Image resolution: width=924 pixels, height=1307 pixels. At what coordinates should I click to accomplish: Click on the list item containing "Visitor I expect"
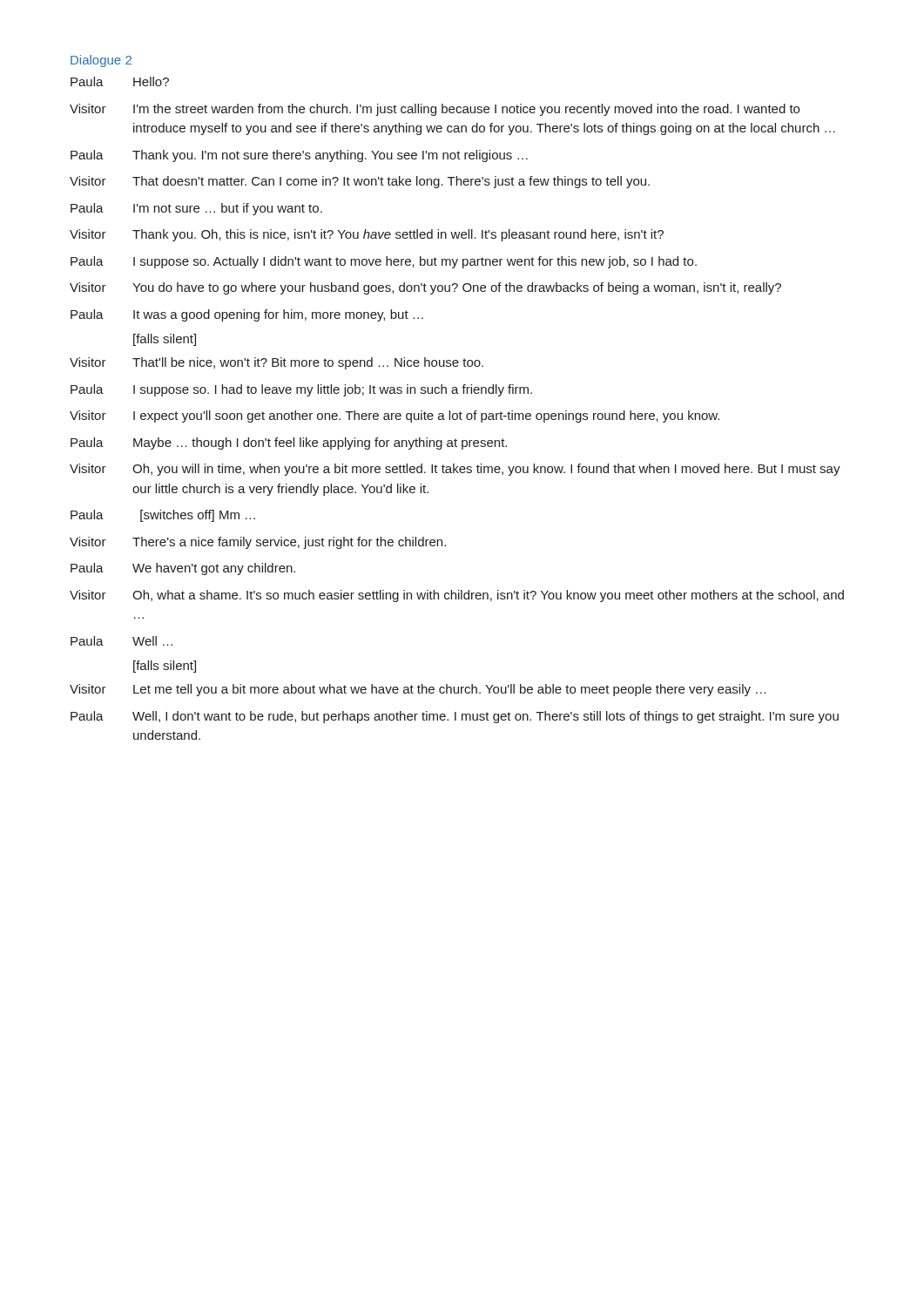(x=462, y=416)
